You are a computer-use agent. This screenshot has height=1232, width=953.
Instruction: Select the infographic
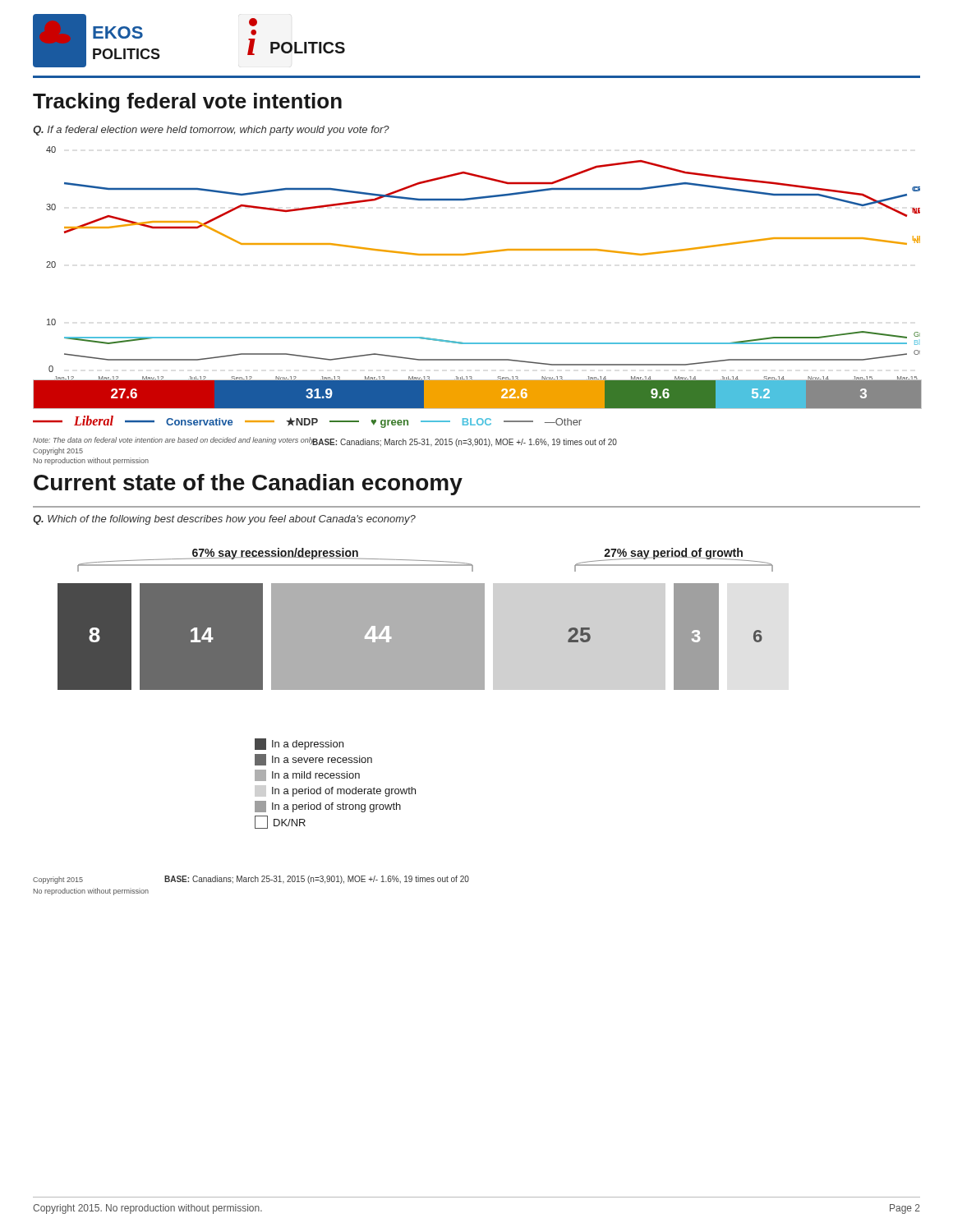476,421
